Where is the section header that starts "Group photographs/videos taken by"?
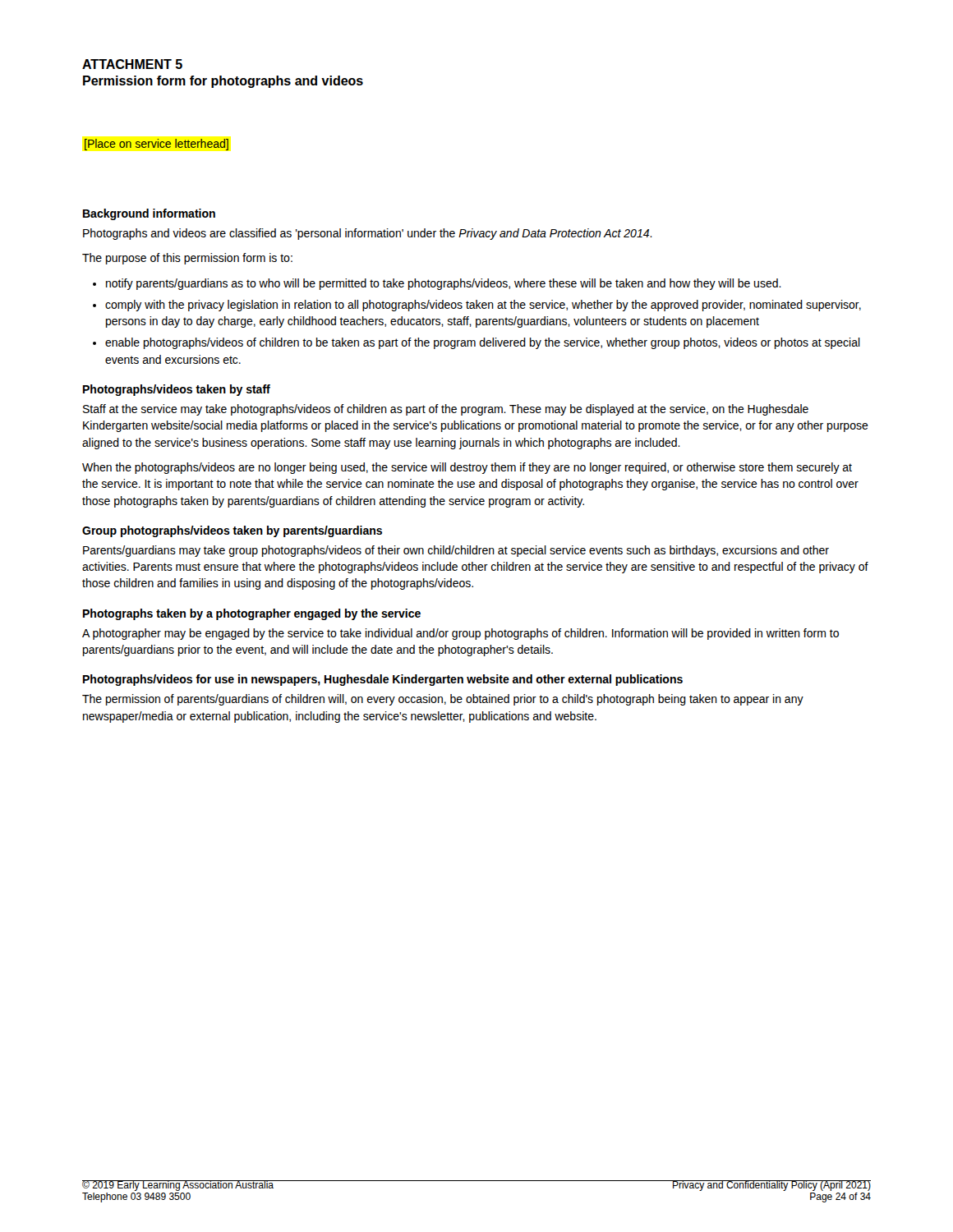This screenshot has height=1232, width=953. (232, 530)
